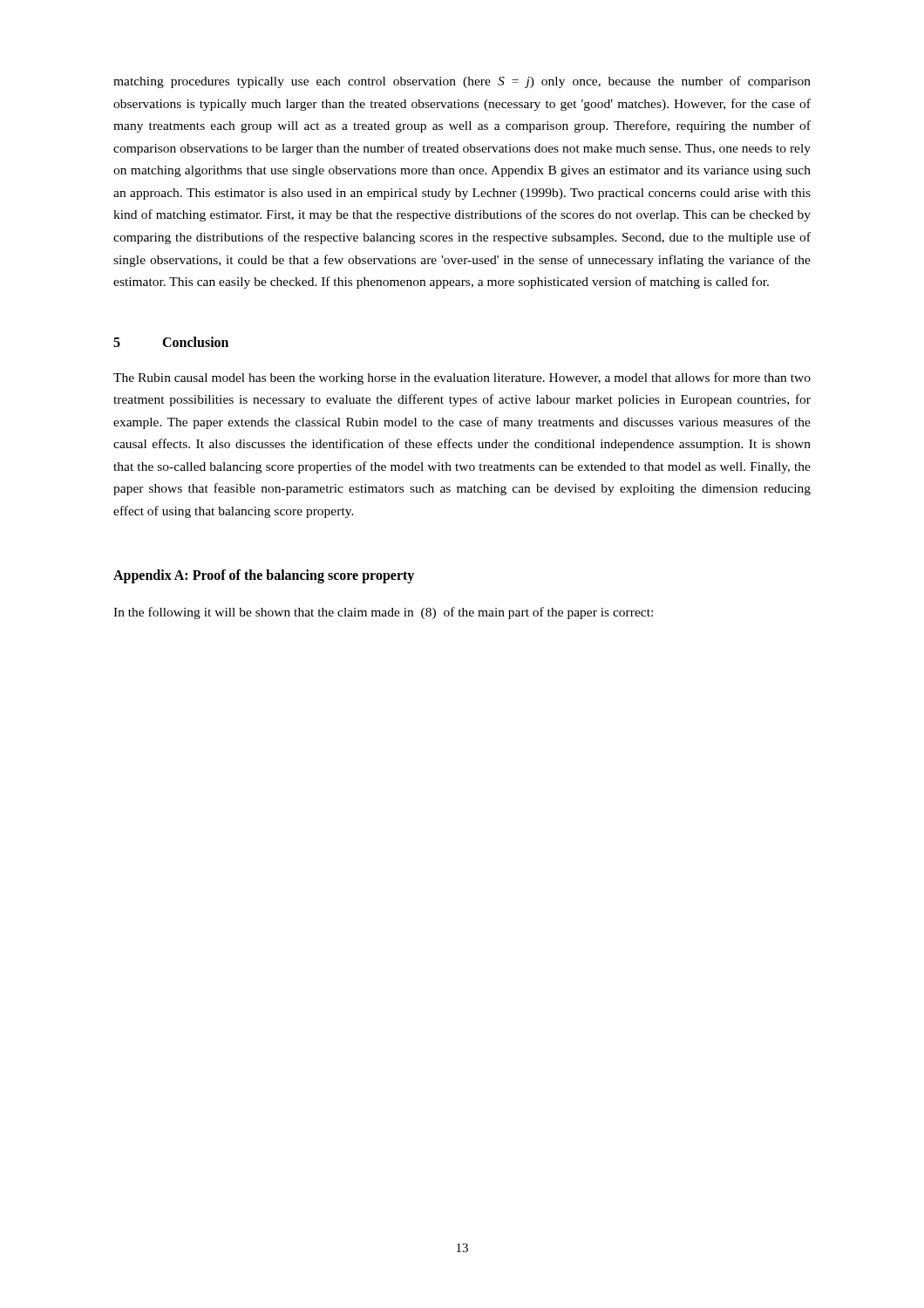Navigate to the element starting "Appendix A: Proof"
This screenshot has height=1308, width=924.
pyautogui.click(x=264, y=575)
